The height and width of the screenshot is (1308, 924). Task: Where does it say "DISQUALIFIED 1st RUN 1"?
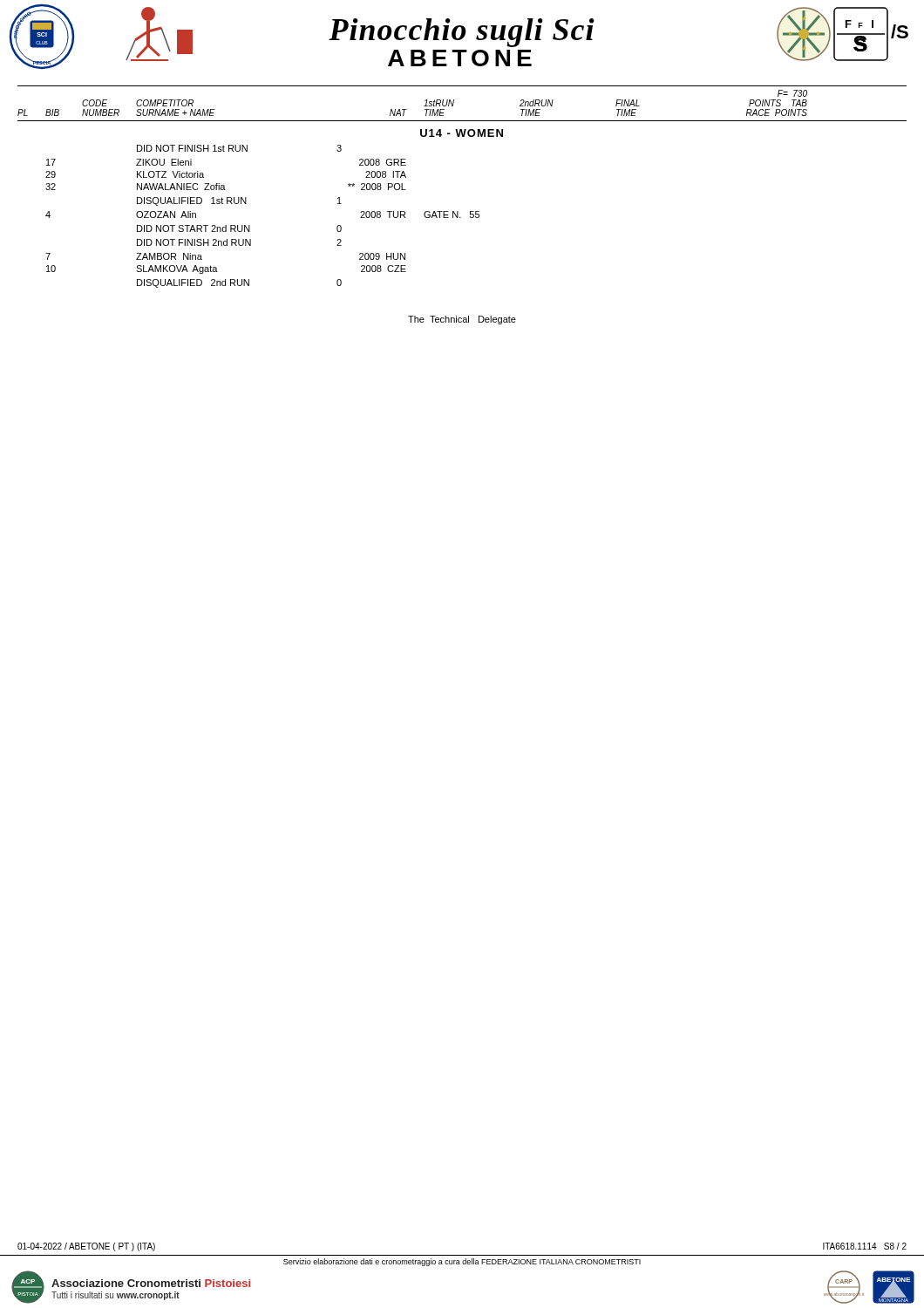click(249, 201)
